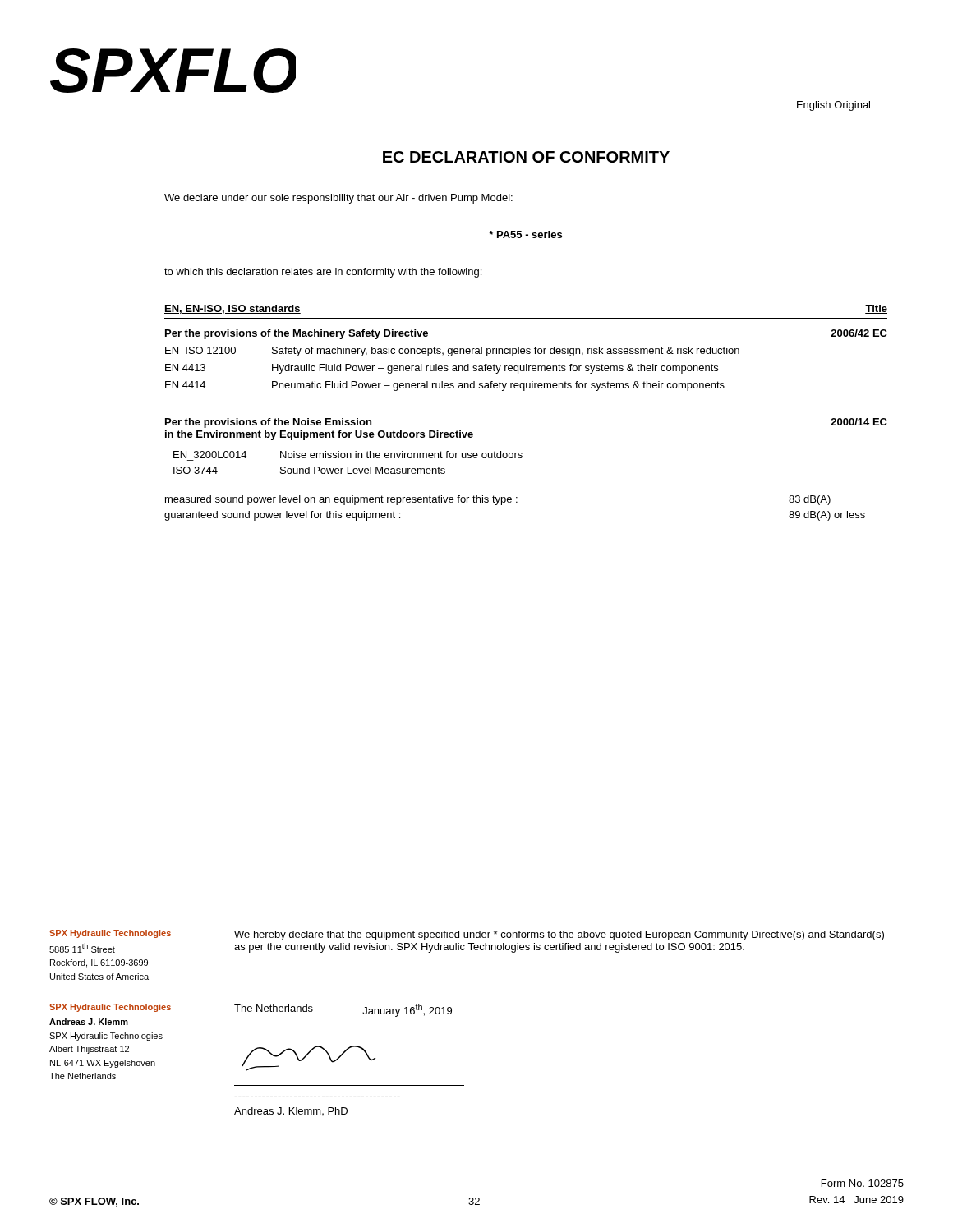953x1232 pixels.
Task: Select the logo
Action: [172, 66]
